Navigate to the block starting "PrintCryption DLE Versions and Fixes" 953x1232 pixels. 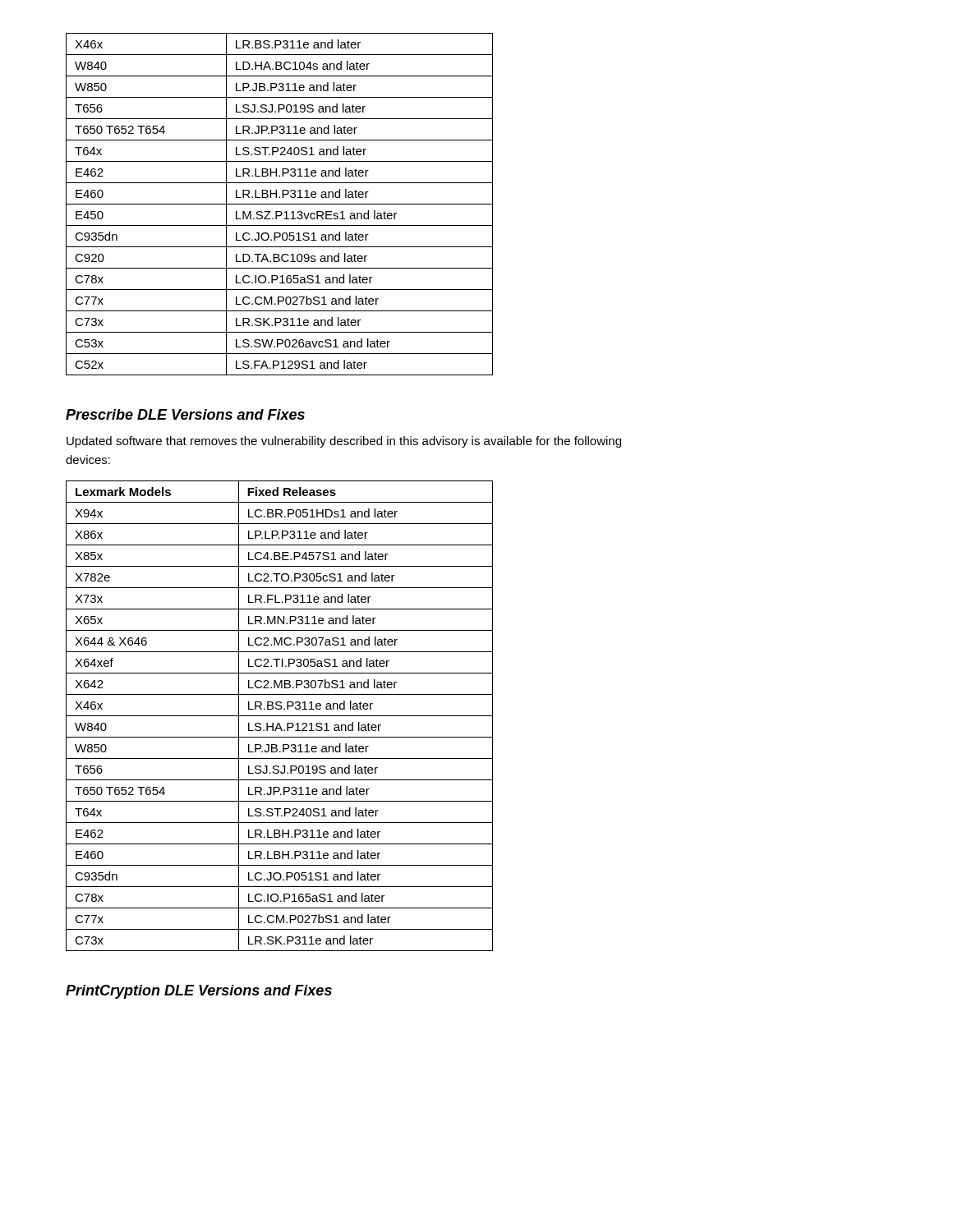tap(199, 991)
